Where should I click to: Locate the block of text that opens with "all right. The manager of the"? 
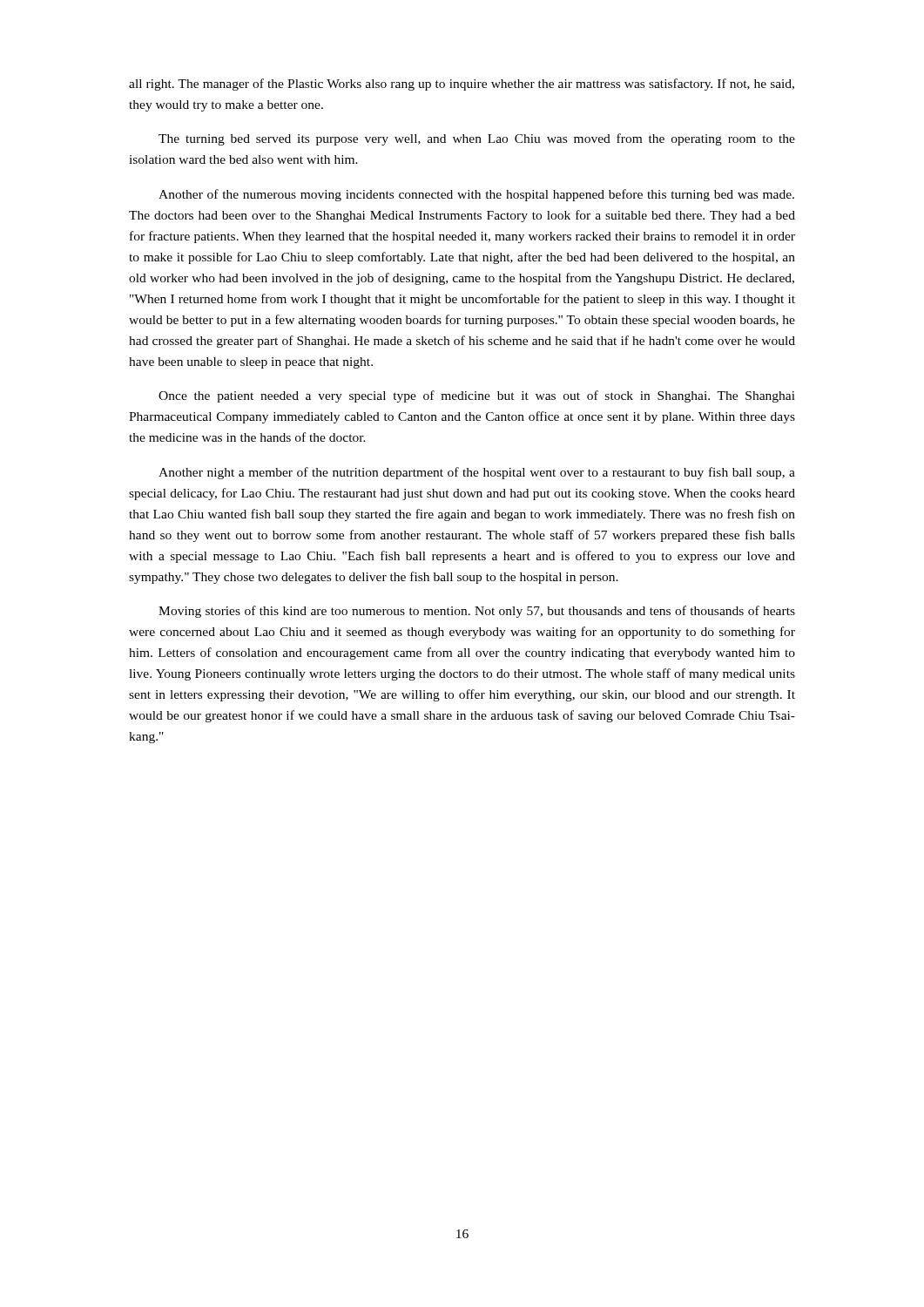pos(462,410)
